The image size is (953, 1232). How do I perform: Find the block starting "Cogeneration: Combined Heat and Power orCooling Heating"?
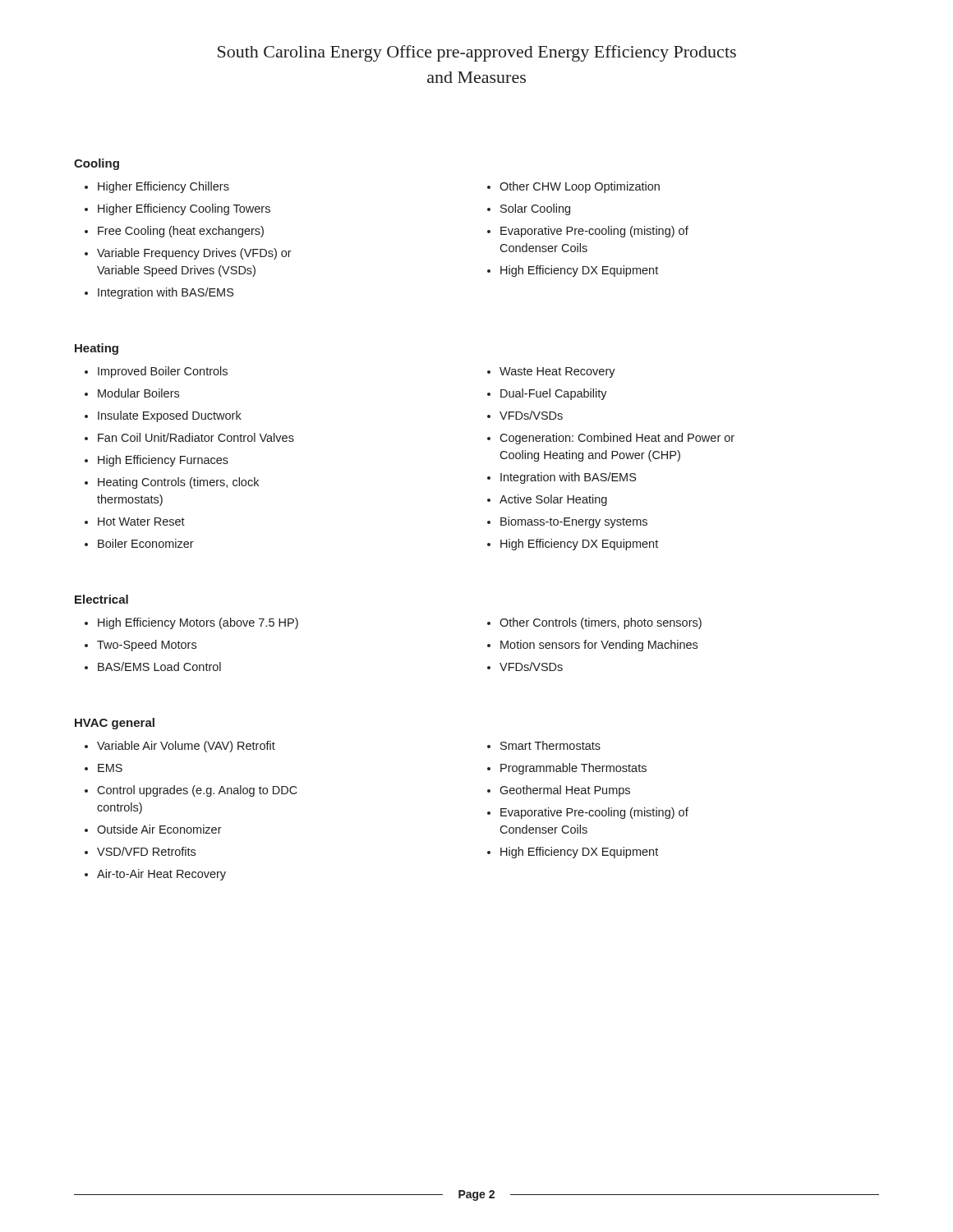(x=617, y=446)
